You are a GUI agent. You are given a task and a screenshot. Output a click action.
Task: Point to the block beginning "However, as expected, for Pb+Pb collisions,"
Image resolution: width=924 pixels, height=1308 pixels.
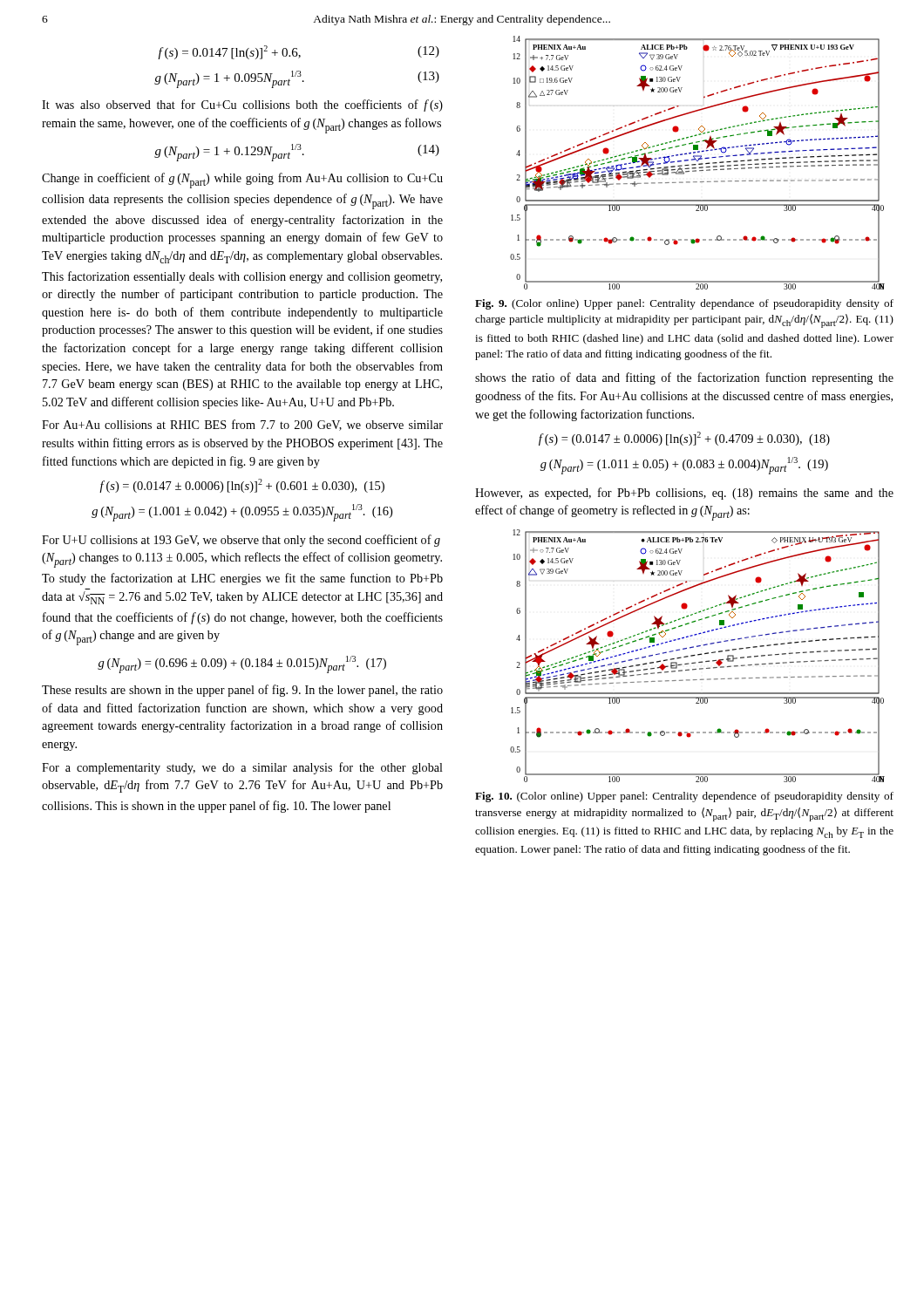684,503
